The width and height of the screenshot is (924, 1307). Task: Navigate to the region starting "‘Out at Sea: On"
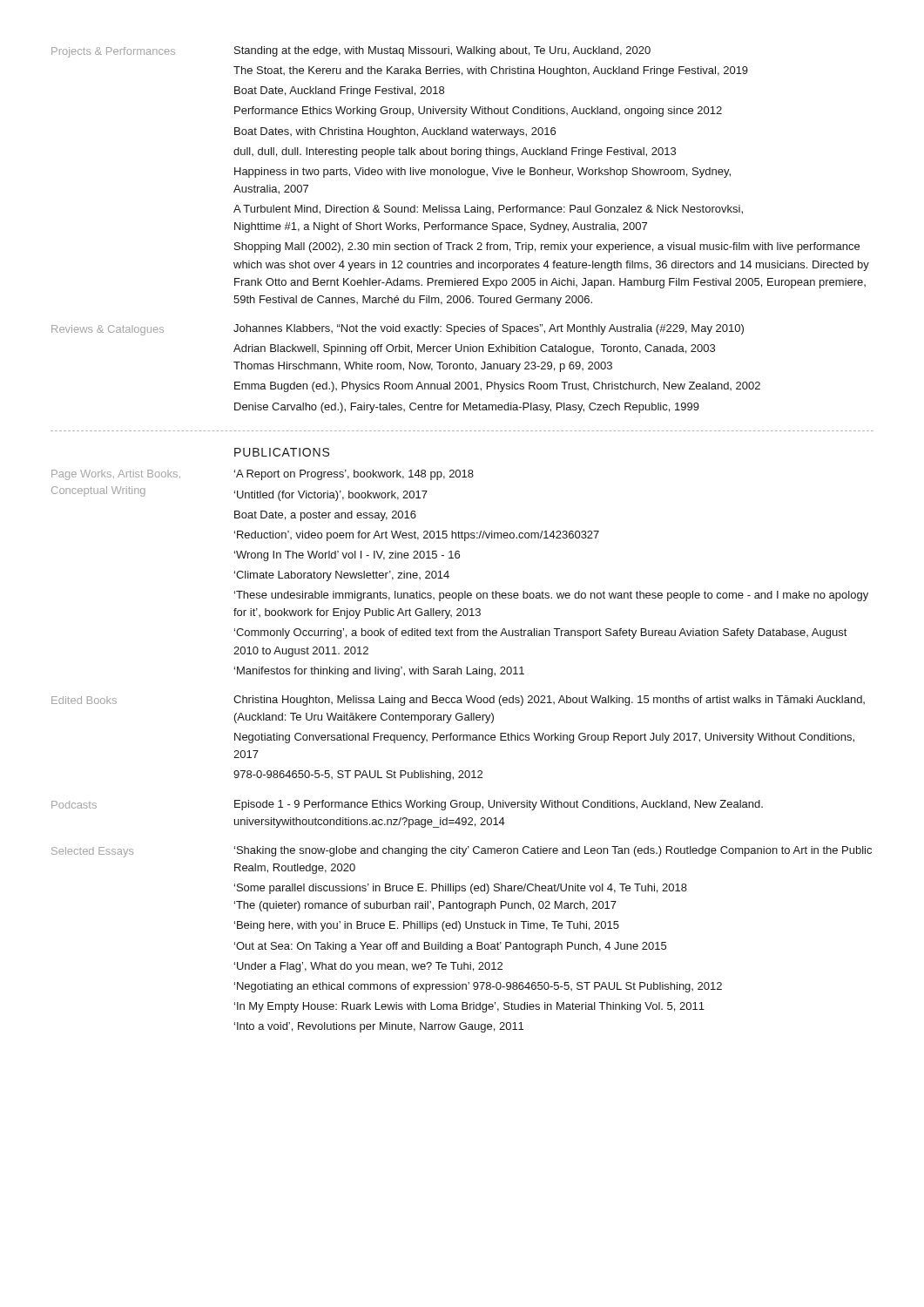pos(553,946)
